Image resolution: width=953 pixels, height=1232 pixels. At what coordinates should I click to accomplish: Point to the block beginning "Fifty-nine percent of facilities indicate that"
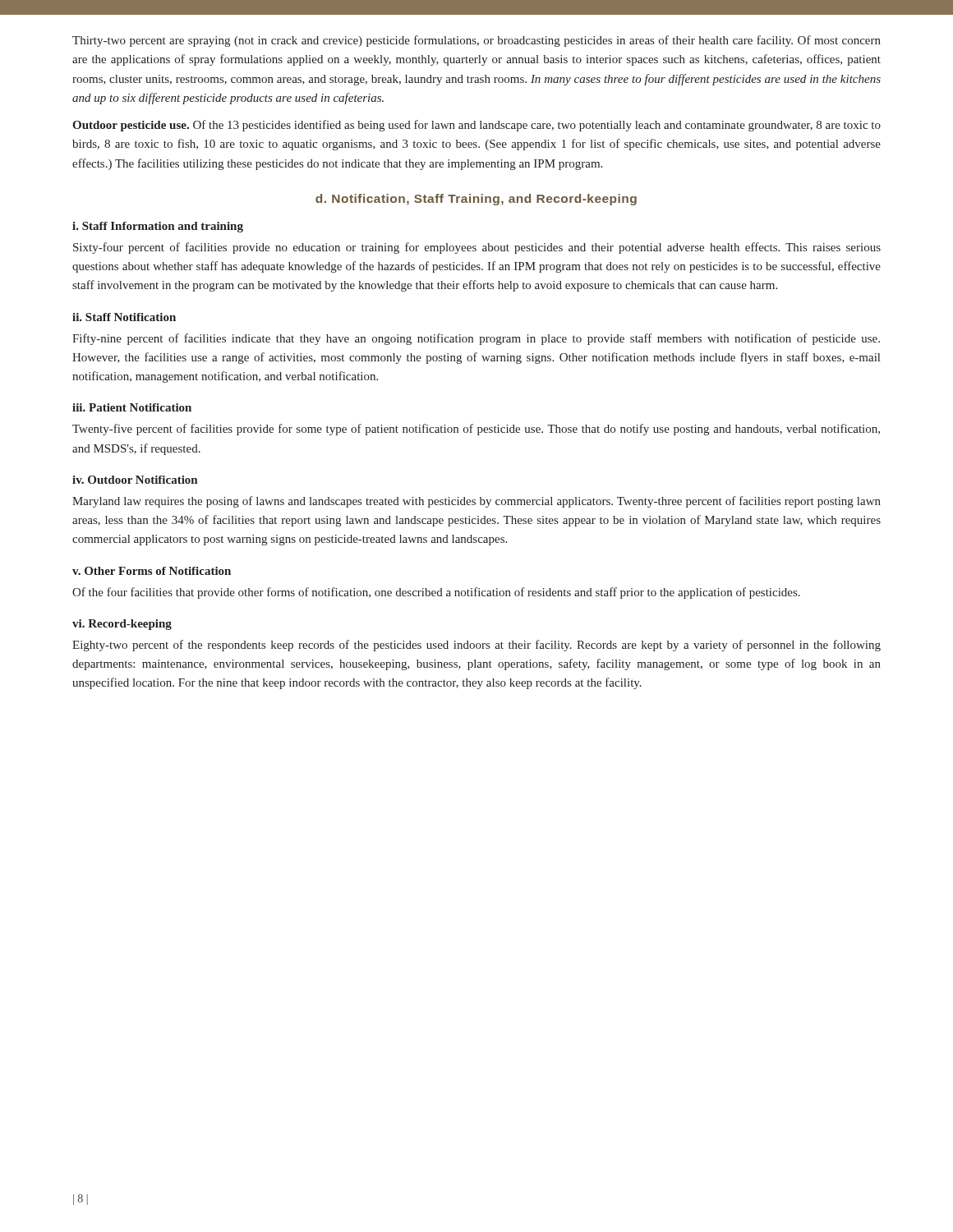(476, 358)
